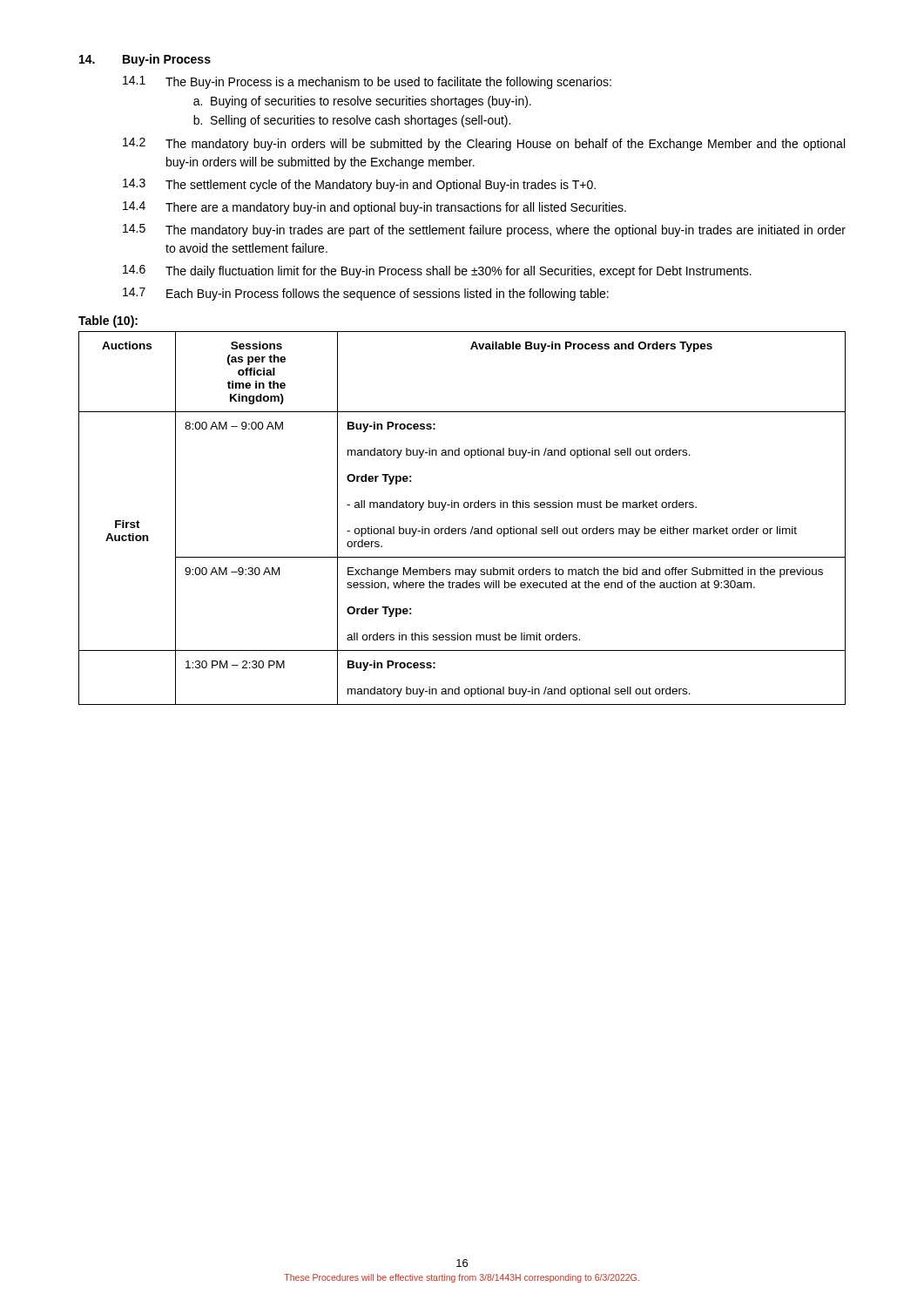The image size is (924, 1307).
Task: Point to the text starting "14.3 The settlement cycle of"
Action: tap(484, 185)
